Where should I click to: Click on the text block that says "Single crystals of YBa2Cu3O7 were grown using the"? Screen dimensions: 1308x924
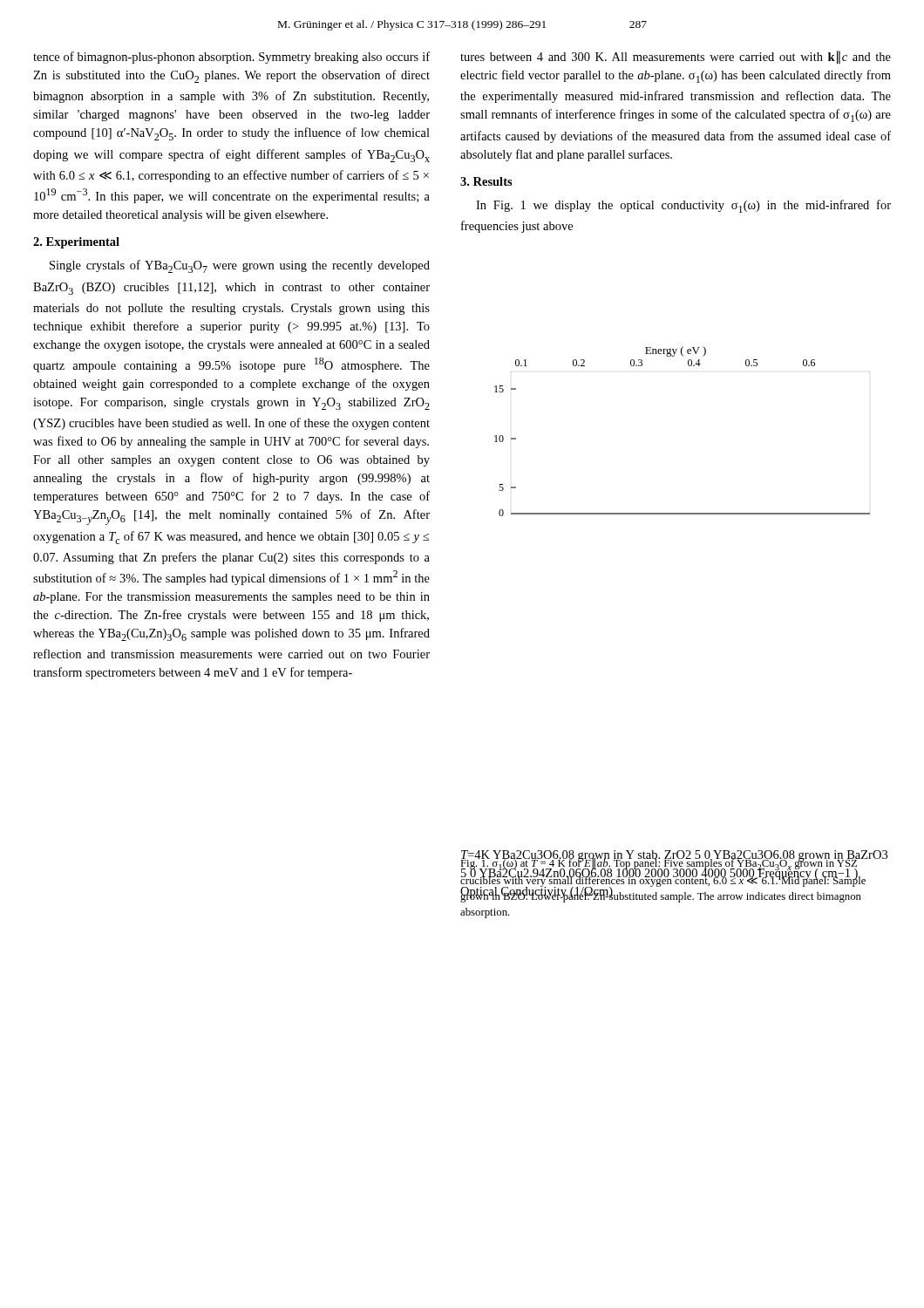[x=231, y=469]
